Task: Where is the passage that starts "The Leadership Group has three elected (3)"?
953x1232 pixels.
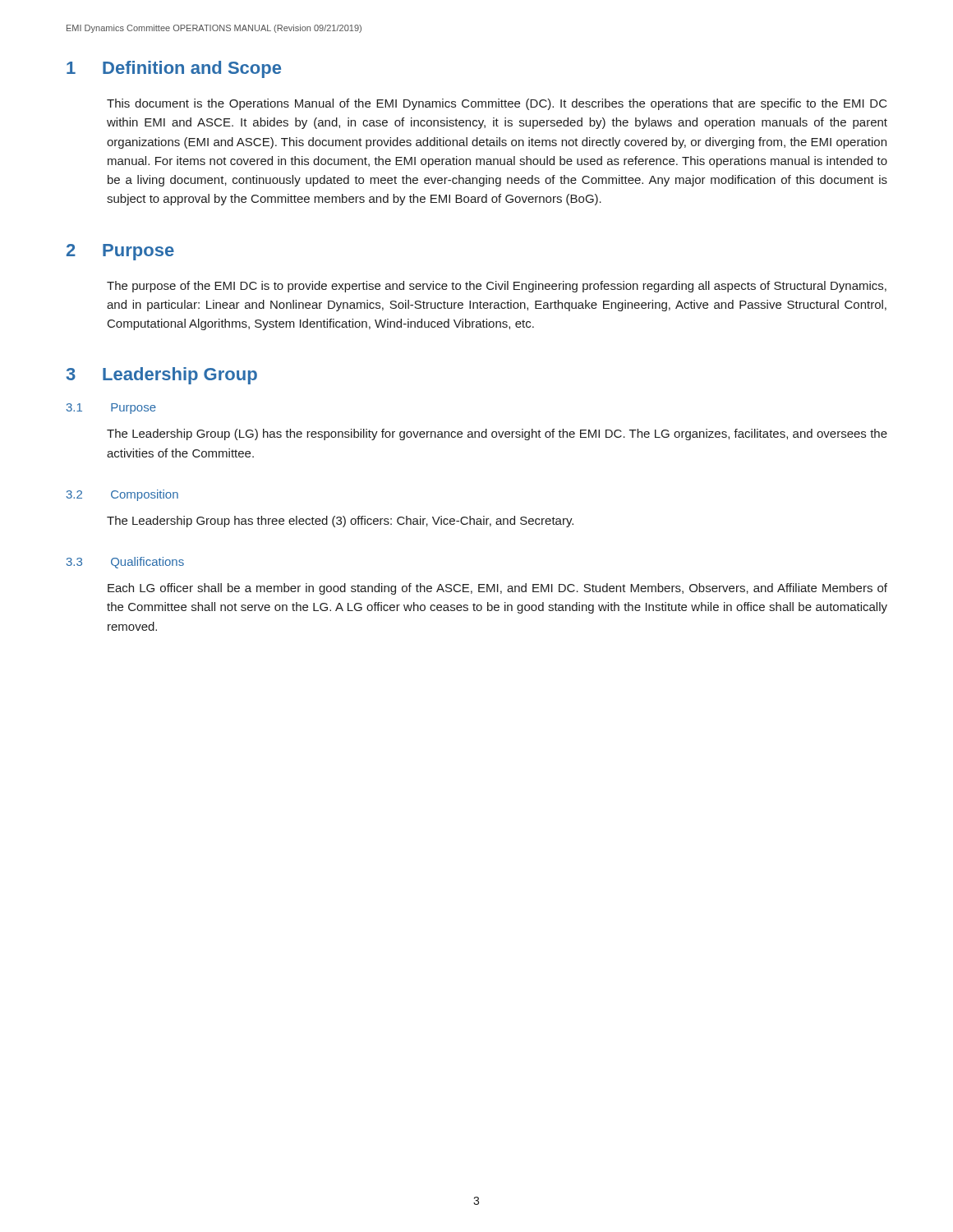Action: (x=341, y=520)
